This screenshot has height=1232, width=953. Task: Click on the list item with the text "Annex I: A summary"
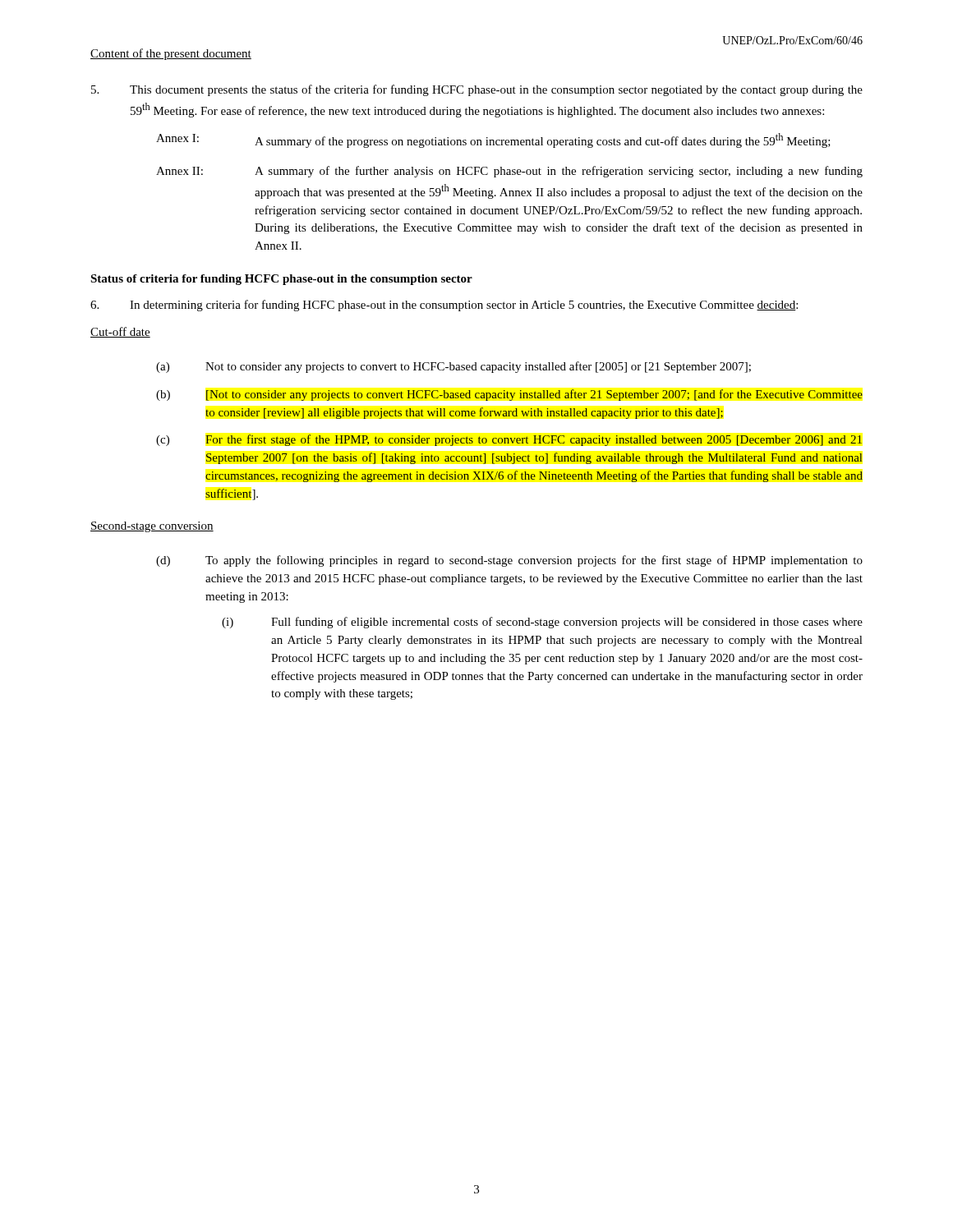click(509, 141)
